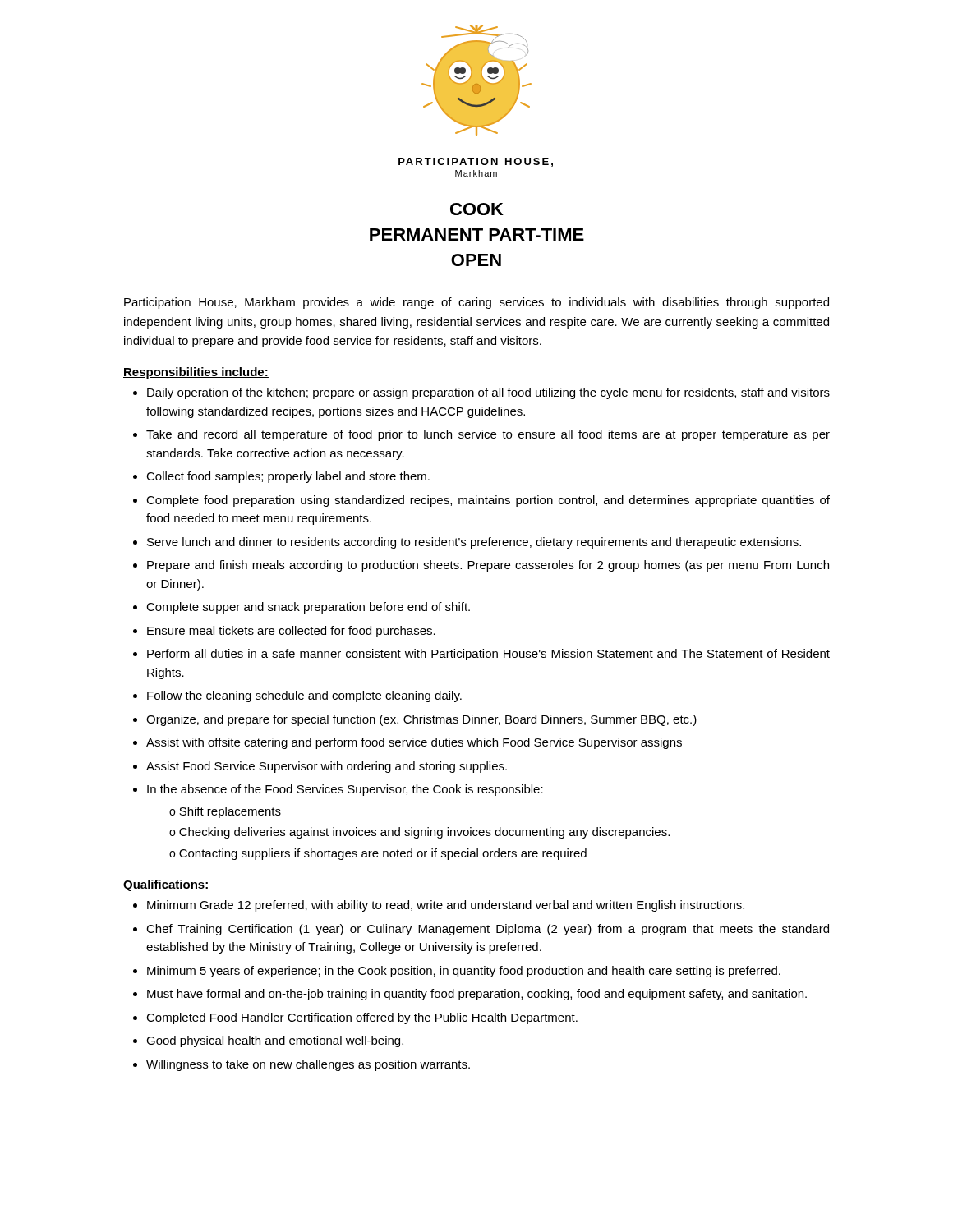Click on the passage starting "Complete supper and snack"
The image size is (953, 1232).
pos(309,607)
